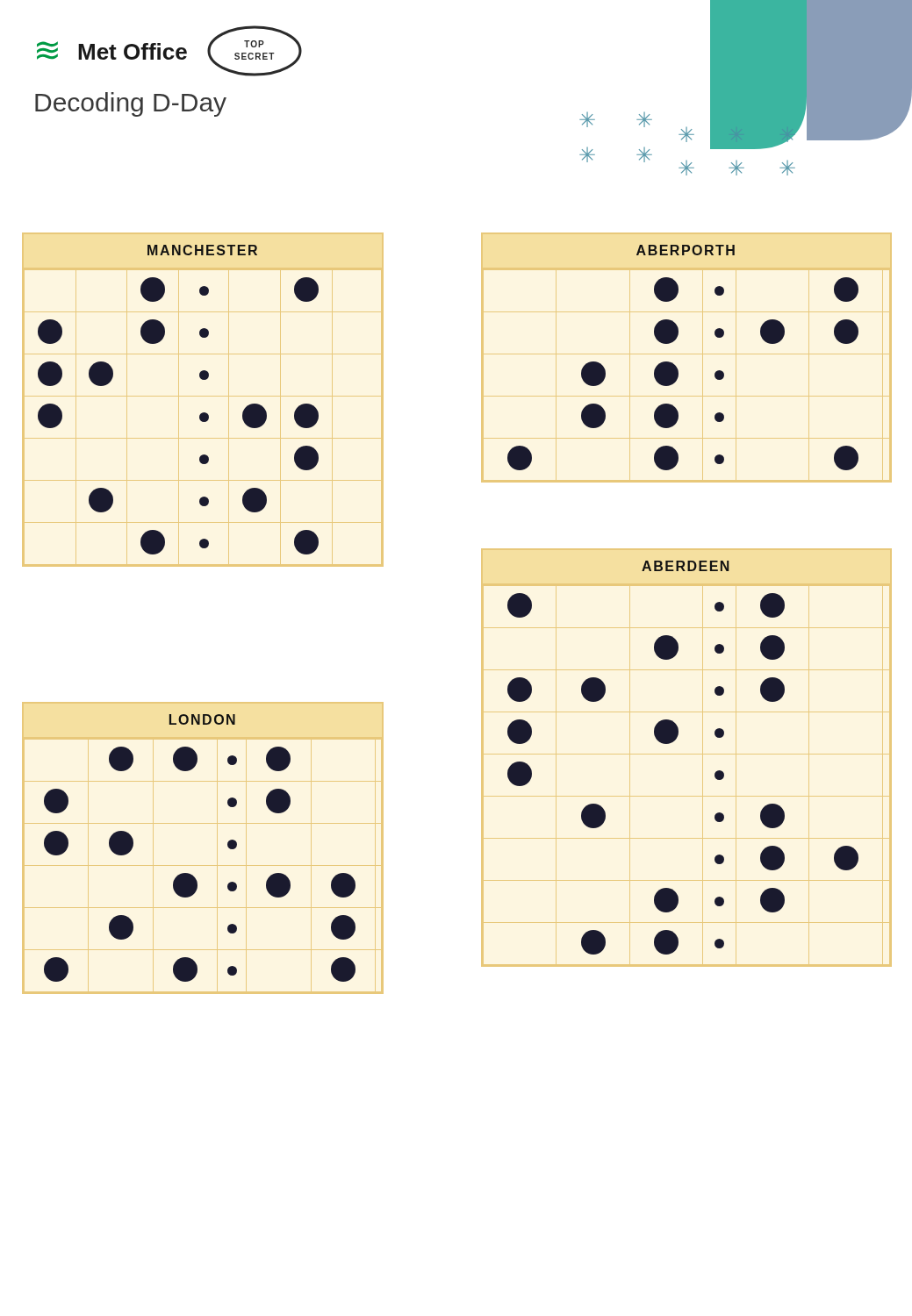The image size is (912, 1316).
Task: Locate the text "Decoding D-Day"
Action: (130, 102)
